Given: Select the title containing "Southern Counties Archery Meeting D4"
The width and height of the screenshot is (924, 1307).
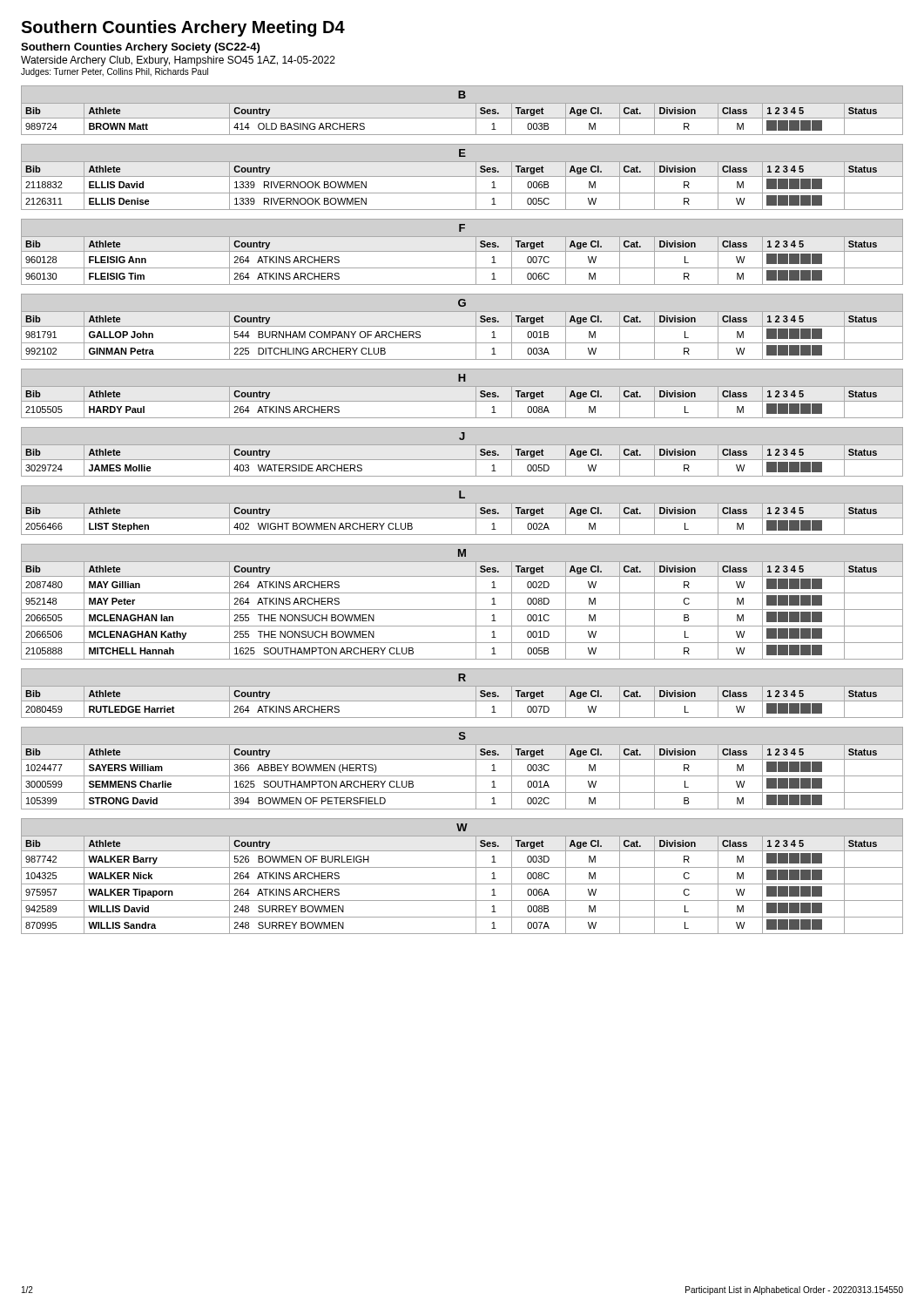Looking at the screenshot, I should pyautogui.click(x=183, y=27).
